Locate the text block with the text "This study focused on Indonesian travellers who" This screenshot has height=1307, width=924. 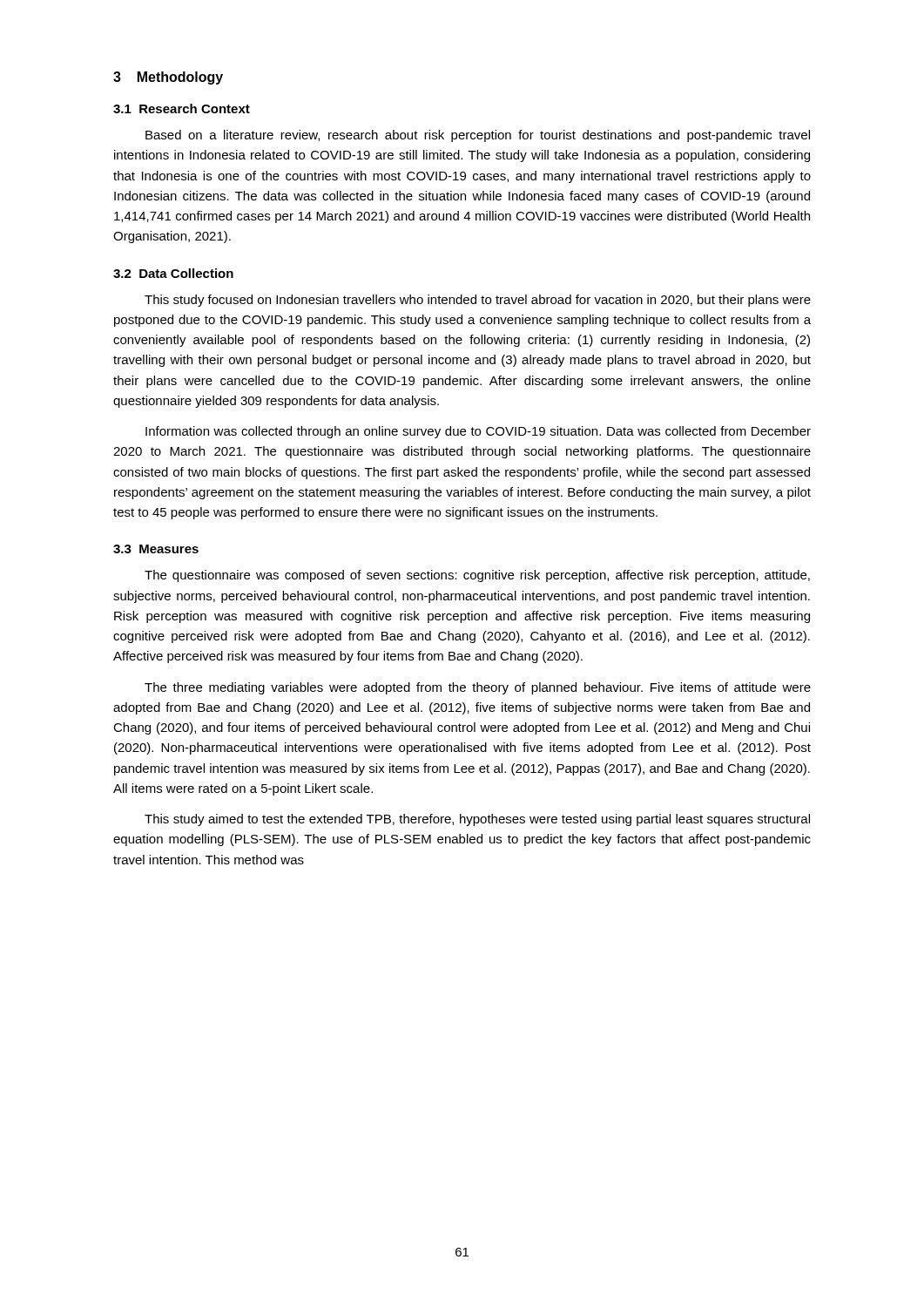[462, 349]
